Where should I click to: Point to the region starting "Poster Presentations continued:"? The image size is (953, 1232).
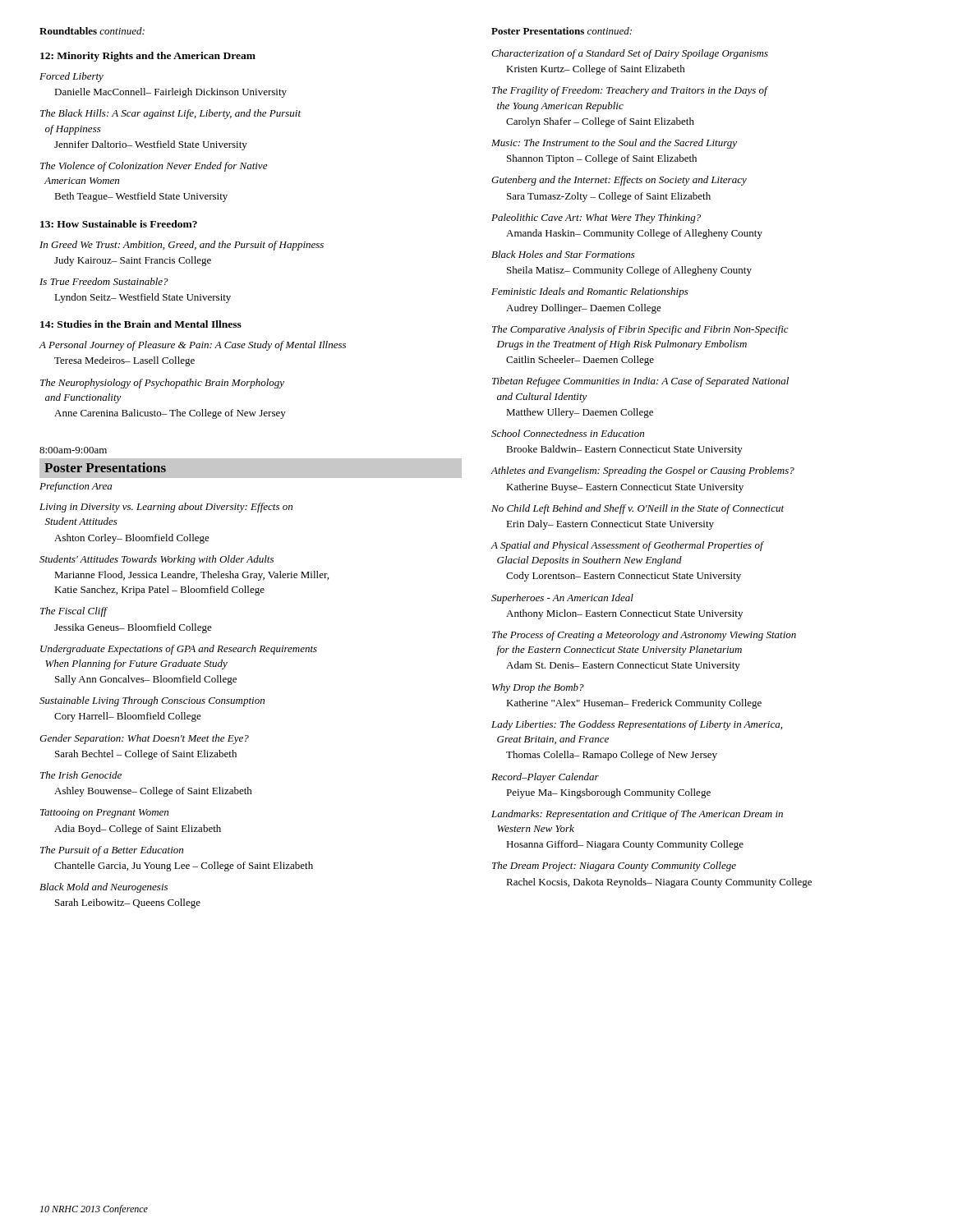(562, 31)
